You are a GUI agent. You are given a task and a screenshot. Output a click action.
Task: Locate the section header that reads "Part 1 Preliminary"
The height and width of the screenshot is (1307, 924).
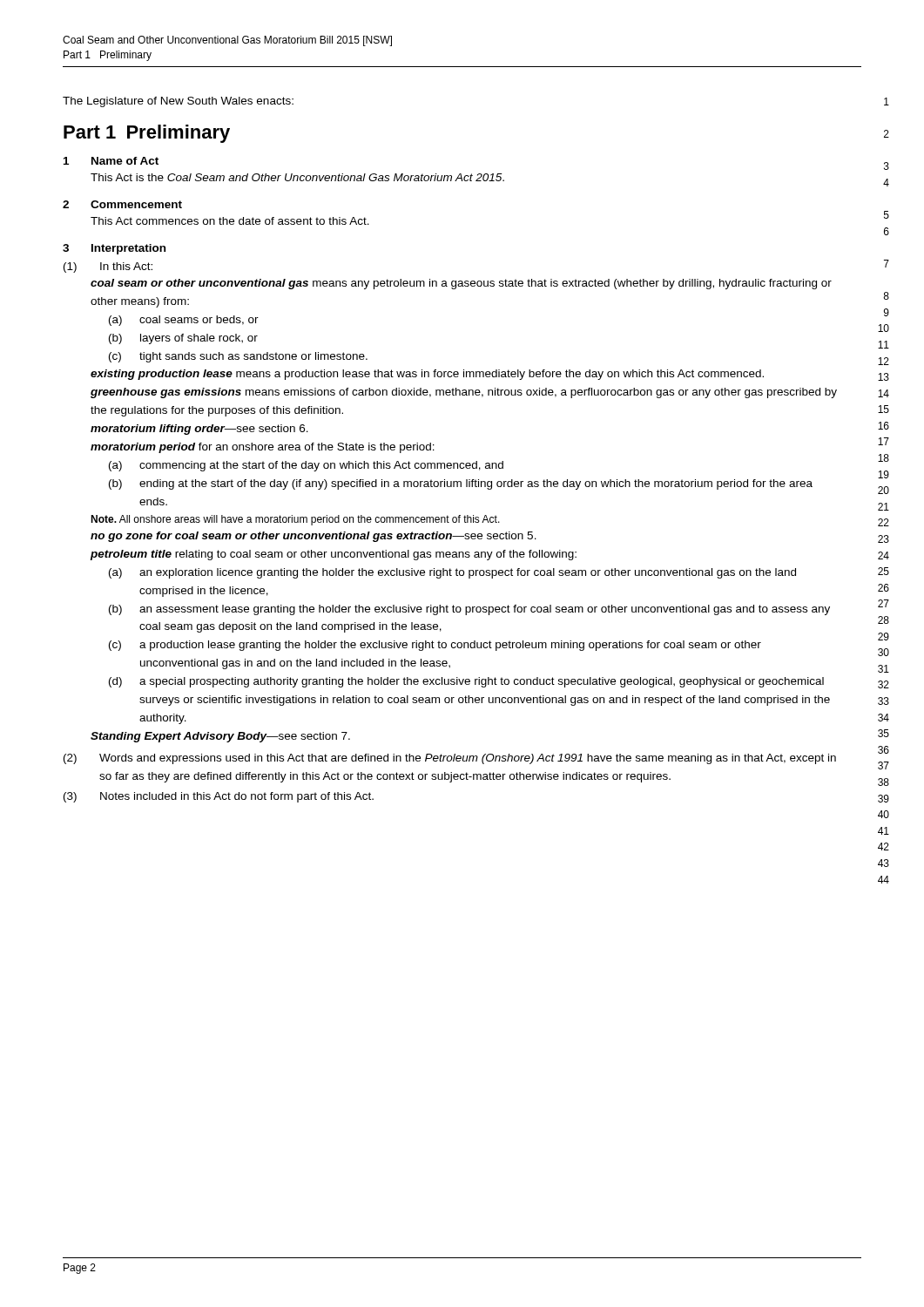pos(146,132)
